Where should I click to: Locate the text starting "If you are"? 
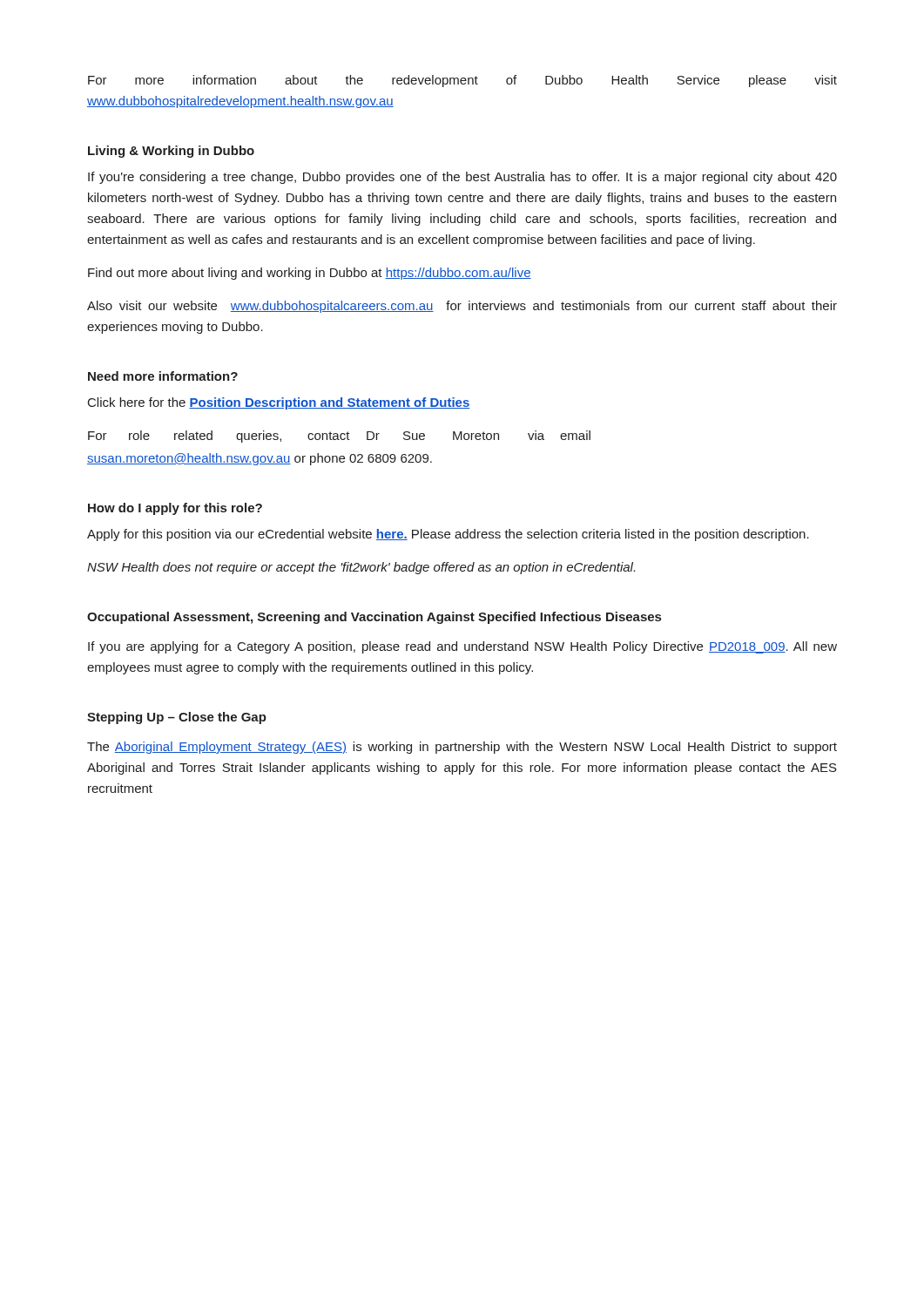click(462, 657)
